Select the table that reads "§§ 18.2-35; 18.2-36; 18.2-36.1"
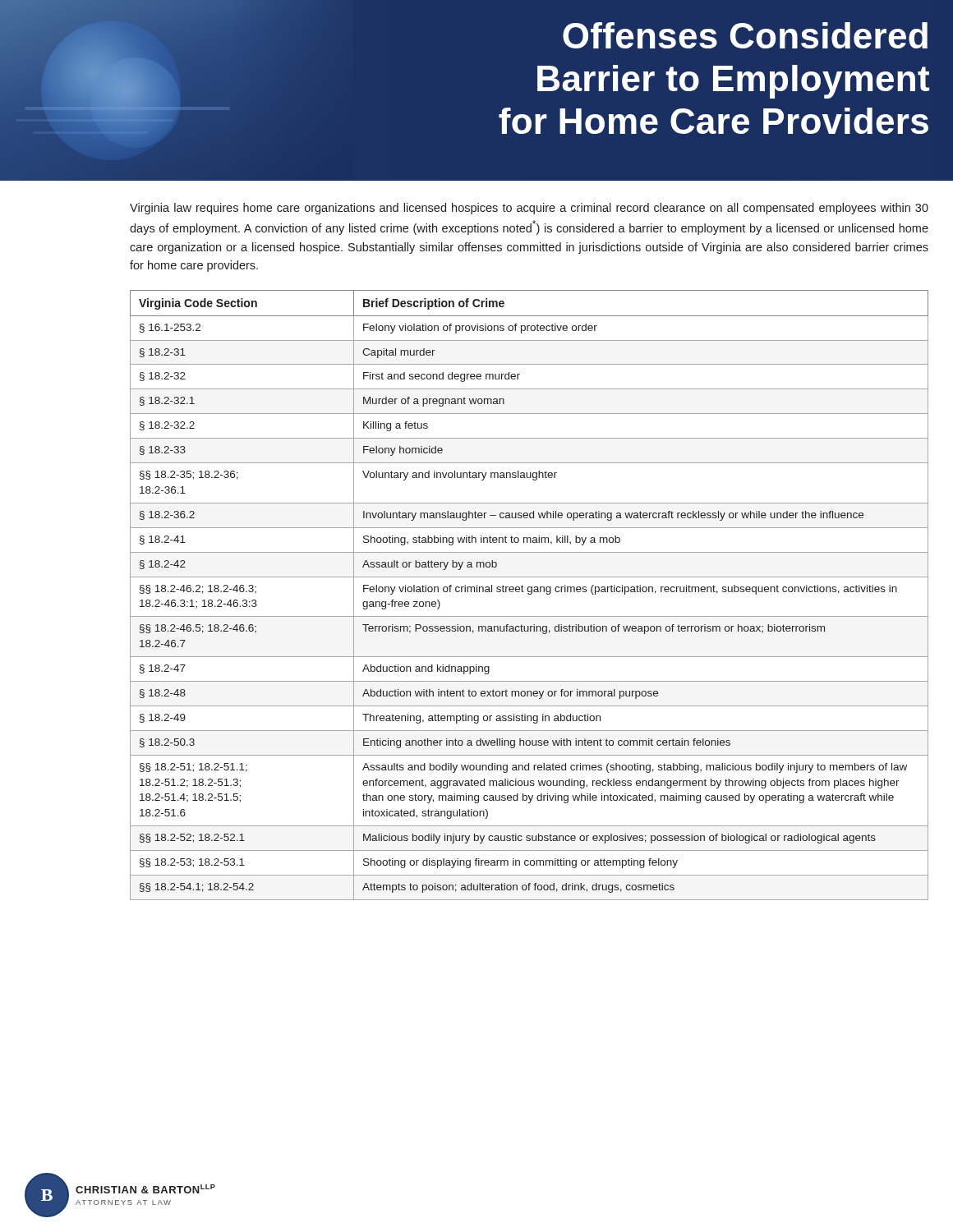Viewport: 953px width, 1232px height. click(x=529, y=595)
